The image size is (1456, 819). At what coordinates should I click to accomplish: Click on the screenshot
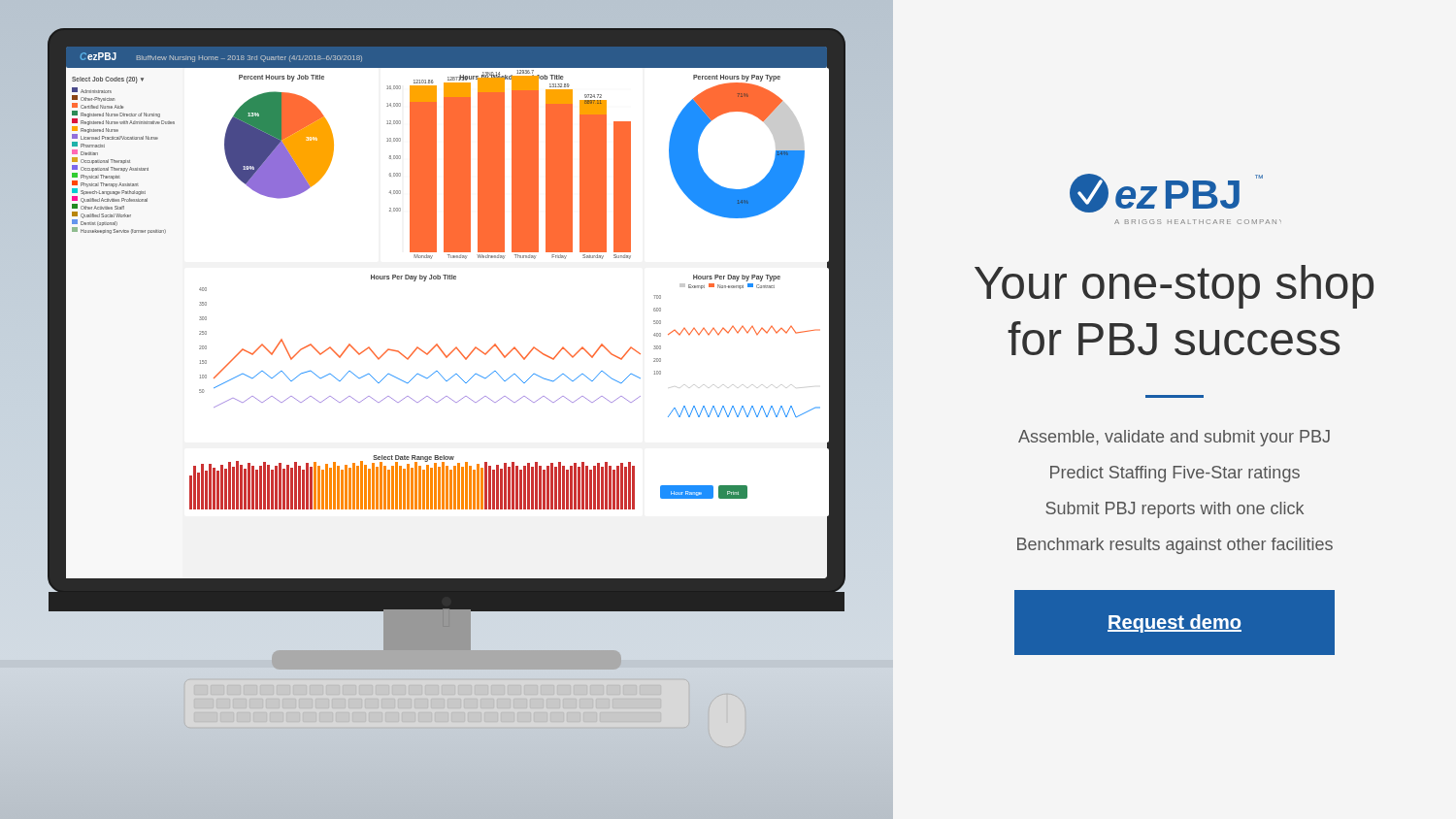pos(446,410)
